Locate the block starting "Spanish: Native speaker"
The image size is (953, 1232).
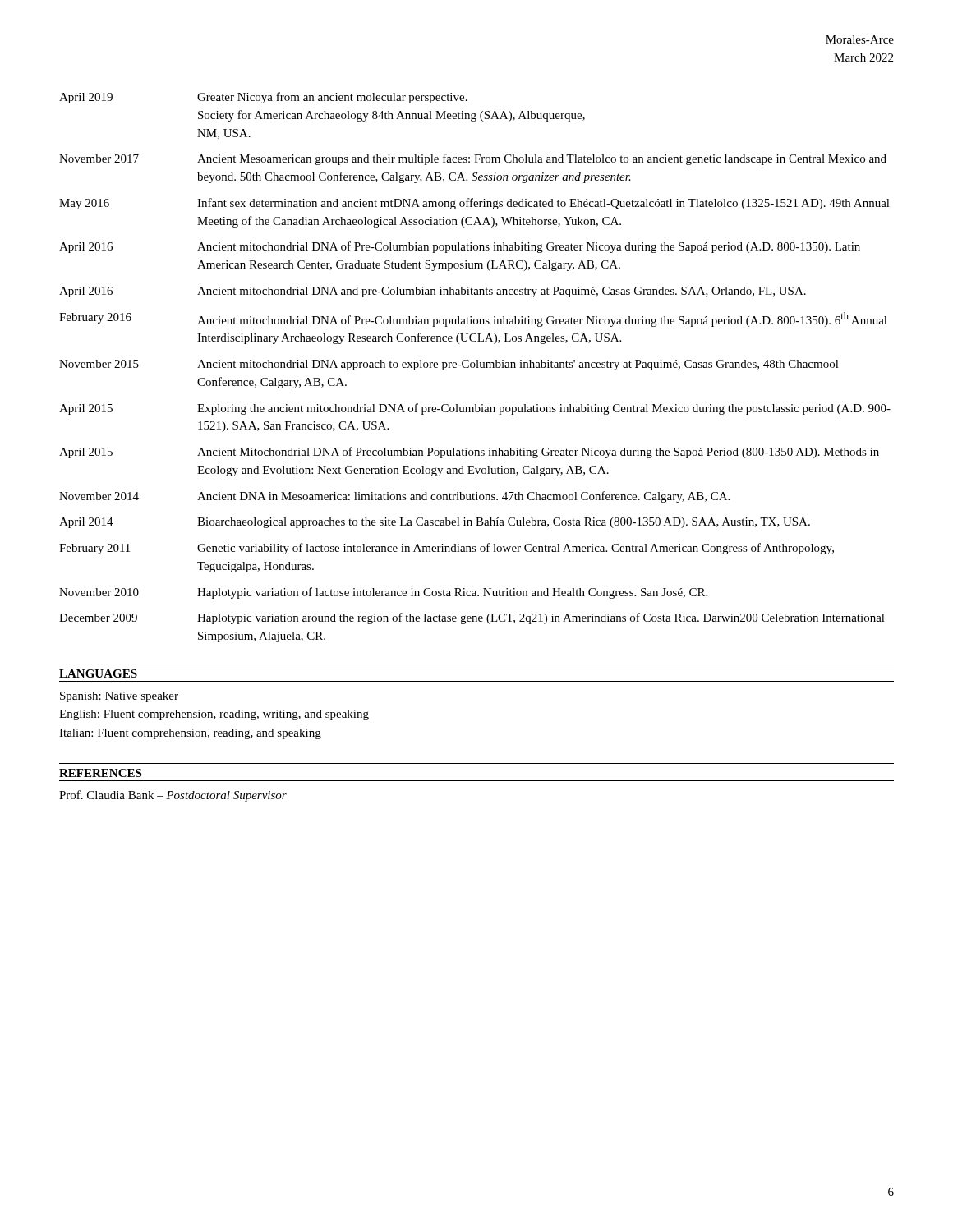(x=214, y=714)
